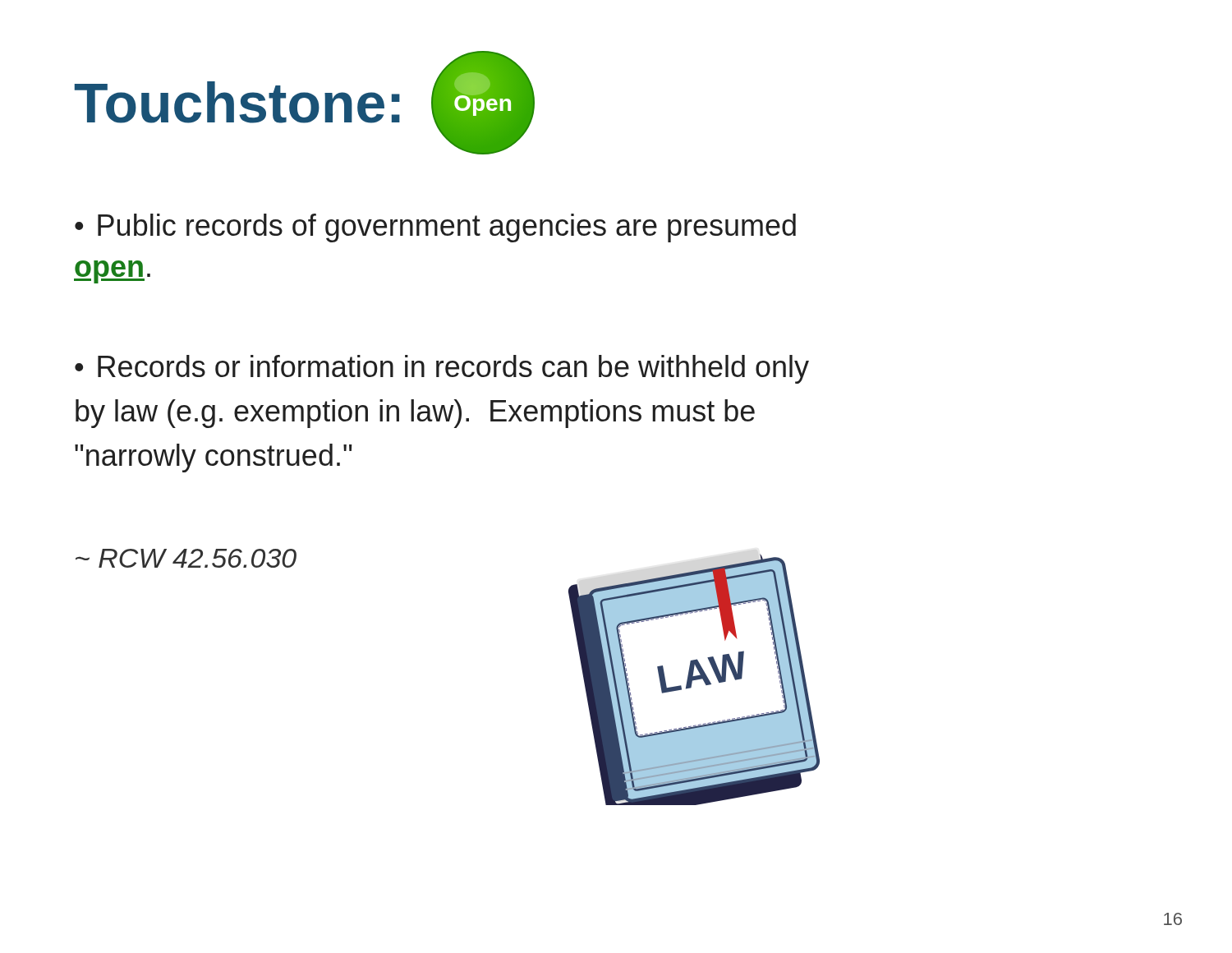Click where it says "~ RCW 42.56.030"
This screenshot has width=1232, height=953.
pyautogui.click(x=185, y=558)
